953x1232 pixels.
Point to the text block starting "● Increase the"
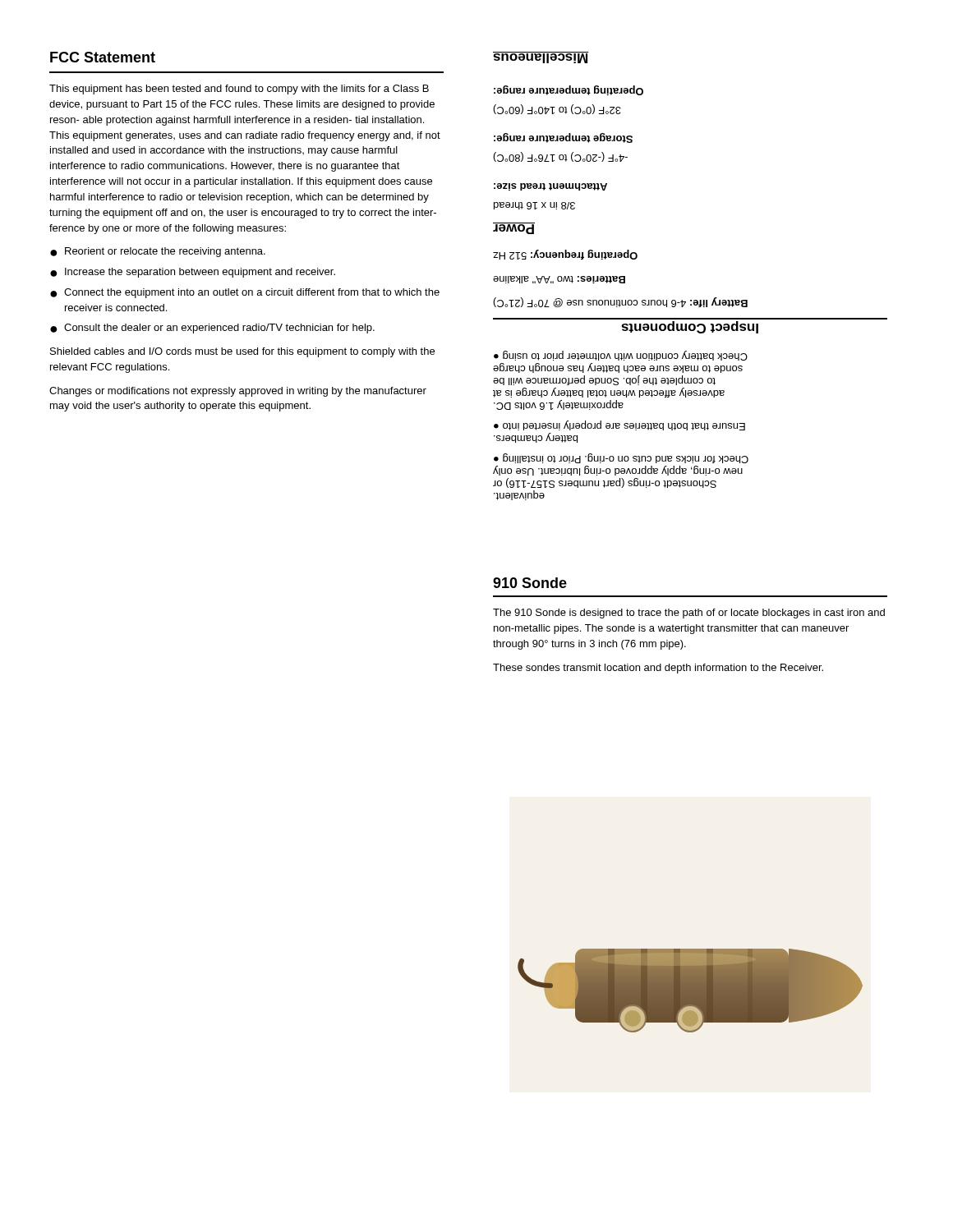[193, 273]
